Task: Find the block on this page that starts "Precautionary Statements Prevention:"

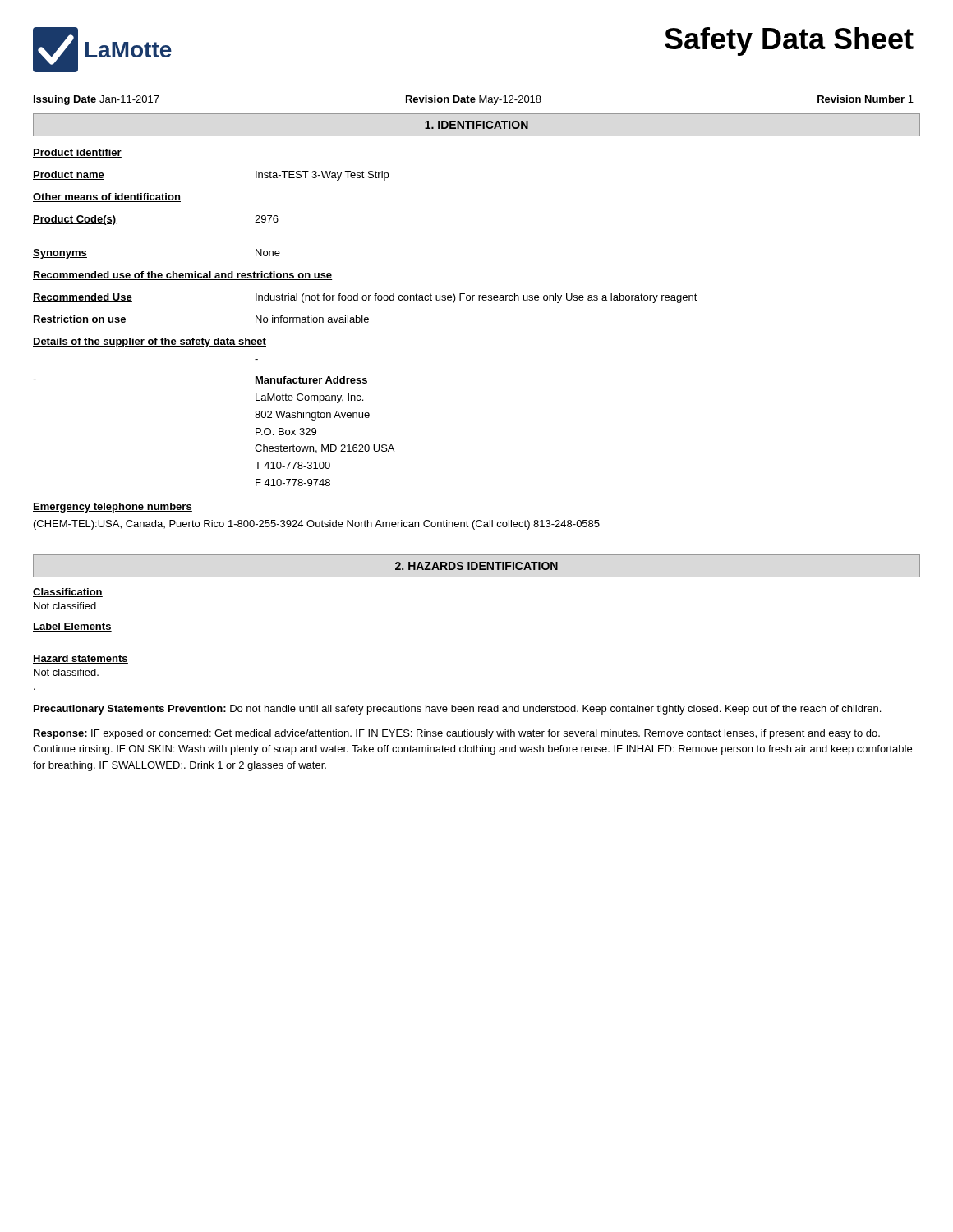Action: click(x=457, y=709)
